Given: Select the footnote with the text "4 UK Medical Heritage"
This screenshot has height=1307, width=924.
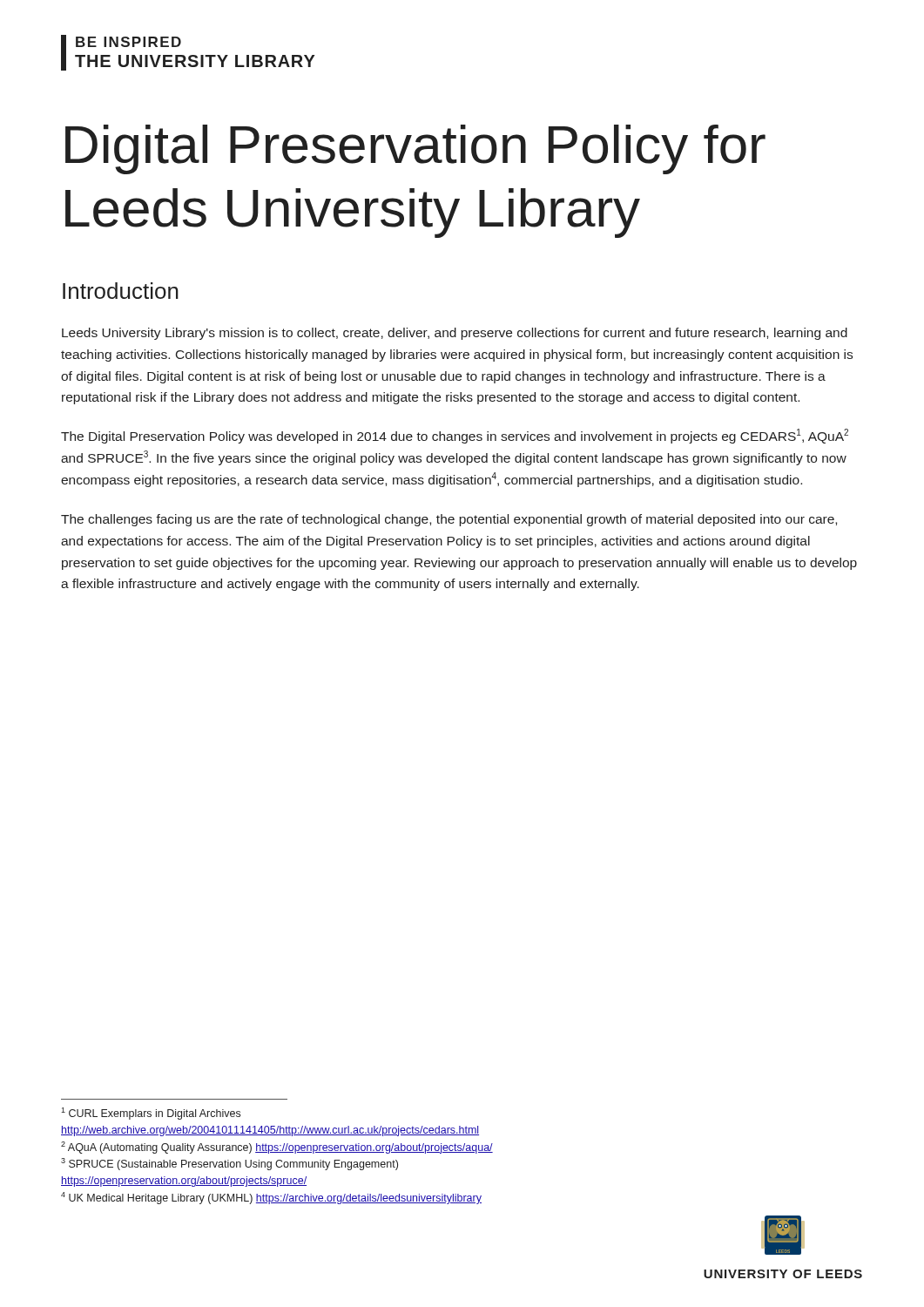Looking at the screenshot, I should 271,1197.
